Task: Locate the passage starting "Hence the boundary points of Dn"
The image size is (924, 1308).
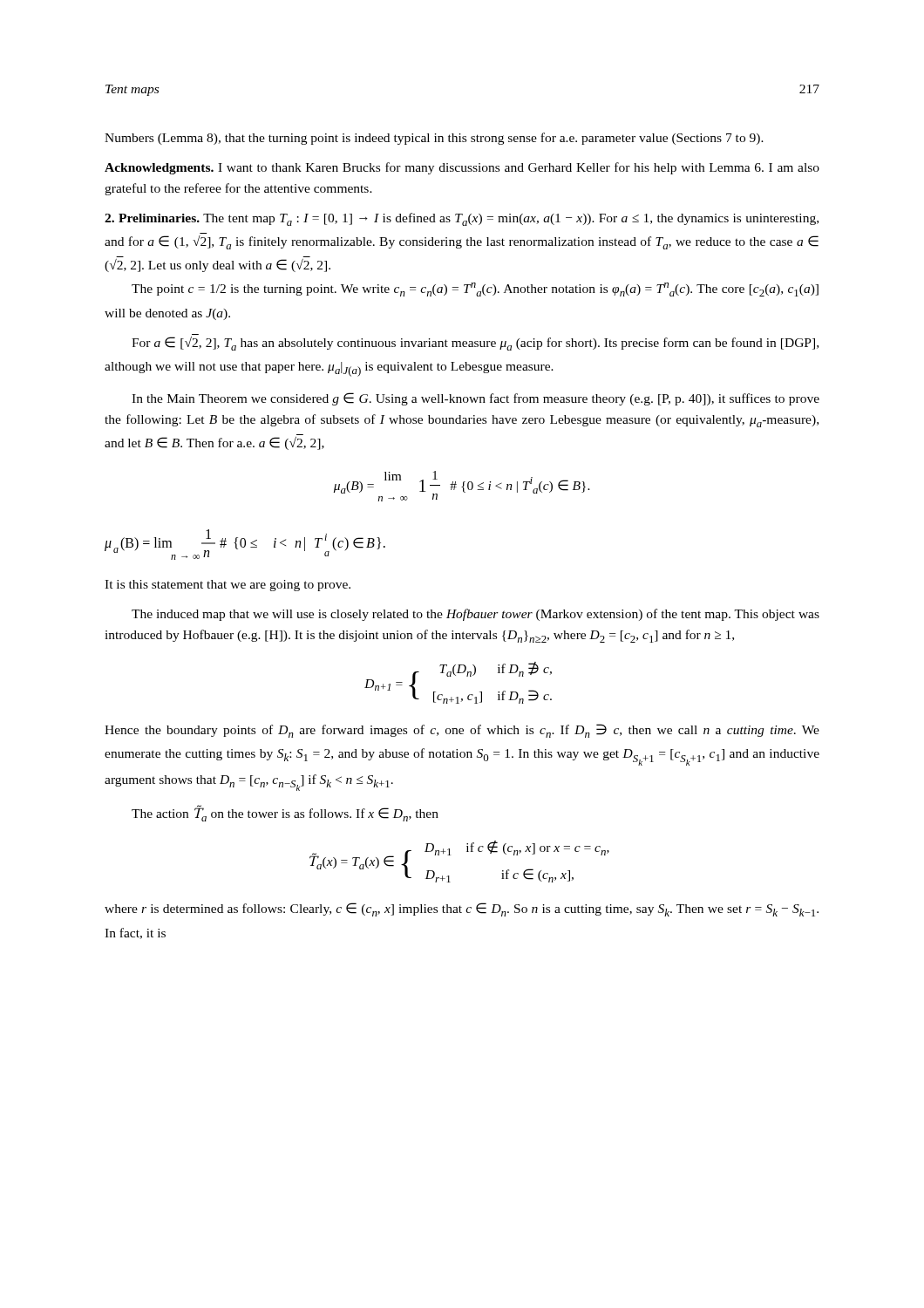Action: (462, 757)
